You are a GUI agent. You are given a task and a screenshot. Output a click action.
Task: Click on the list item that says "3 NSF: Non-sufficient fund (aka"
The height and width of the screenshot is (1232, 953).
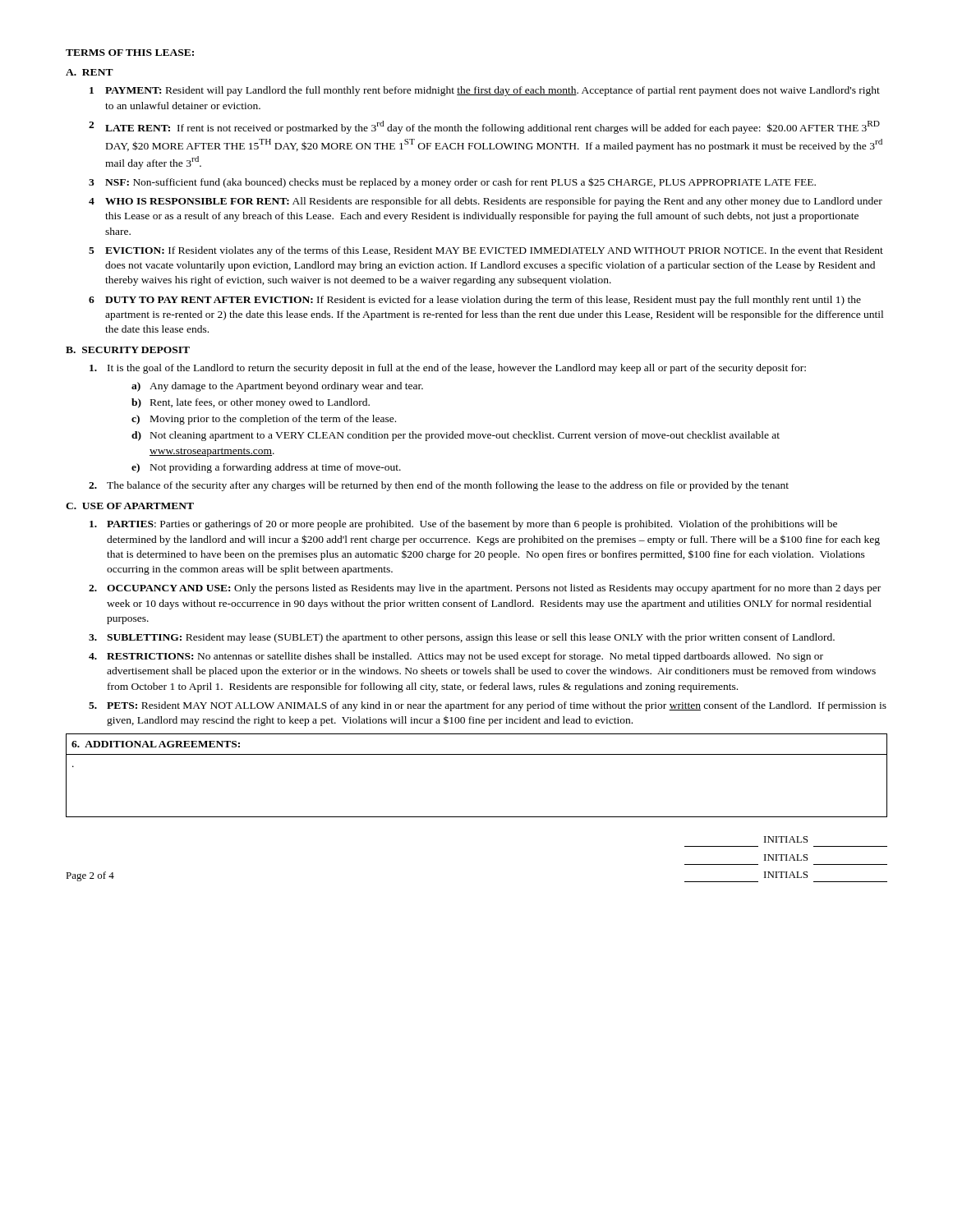click(x=488, y=182)
